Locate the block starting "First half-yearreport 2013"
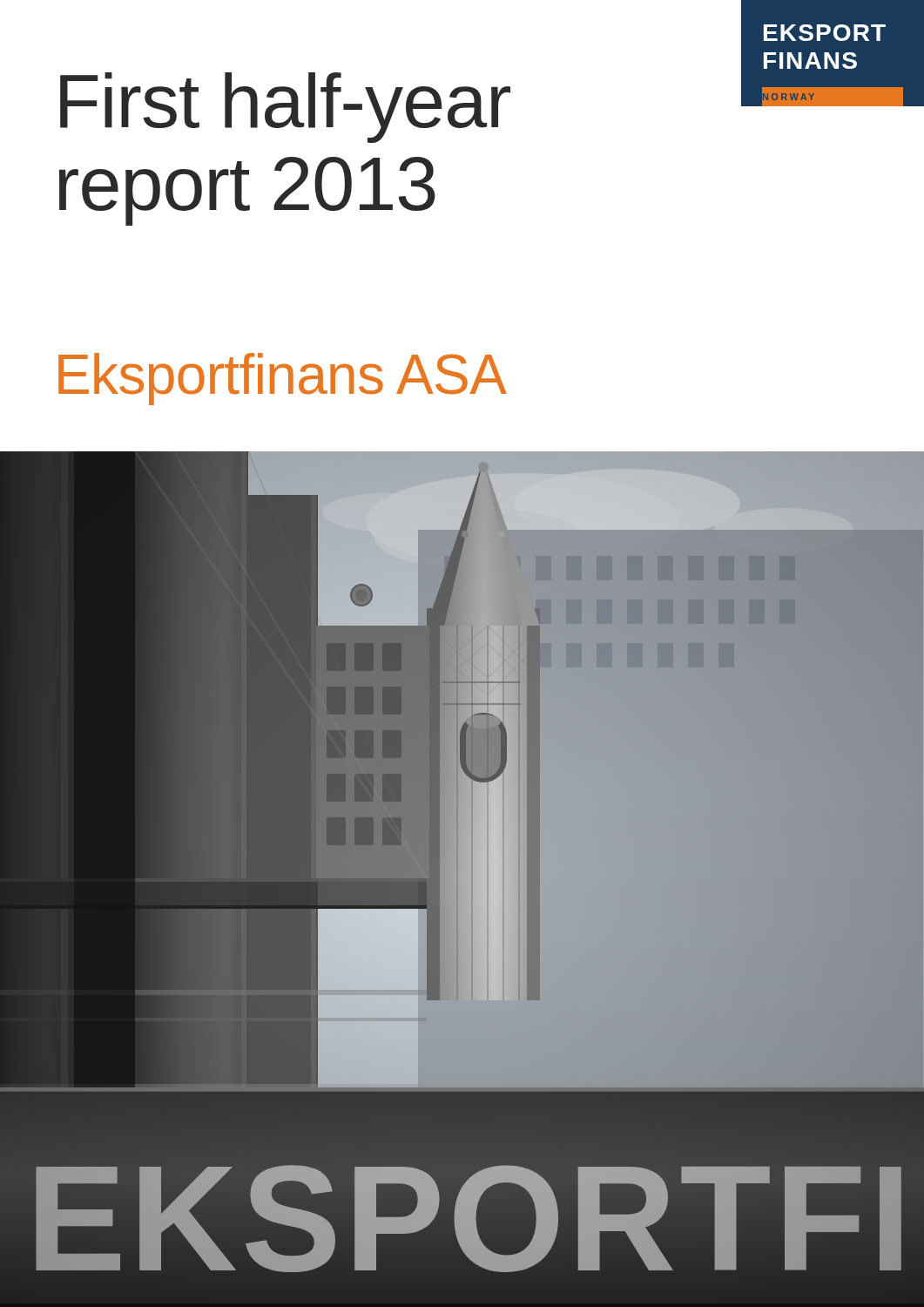 click(389, 142)
